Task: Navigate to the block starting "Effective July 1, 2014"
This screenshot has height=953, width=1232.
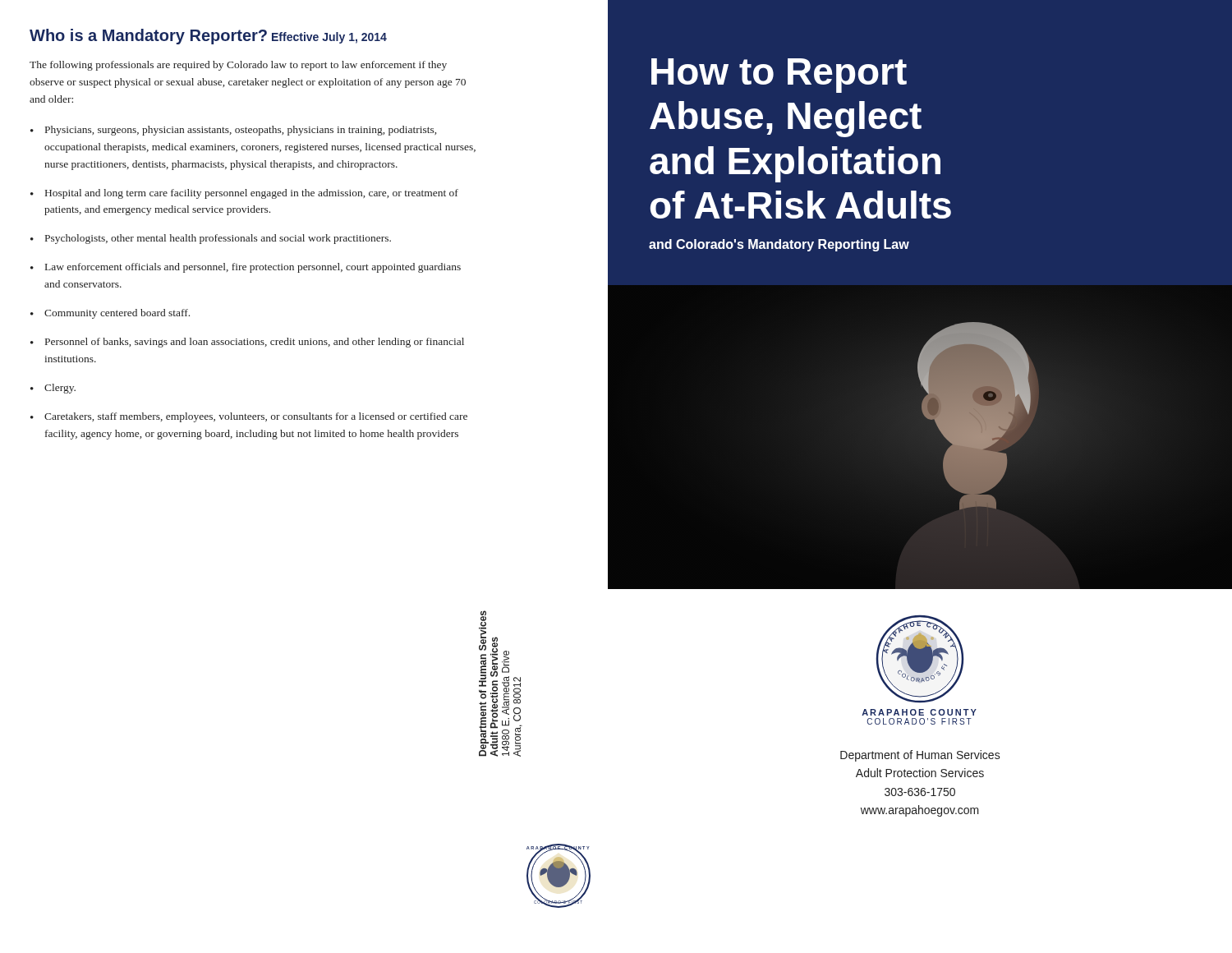Action: pos(329,37)
